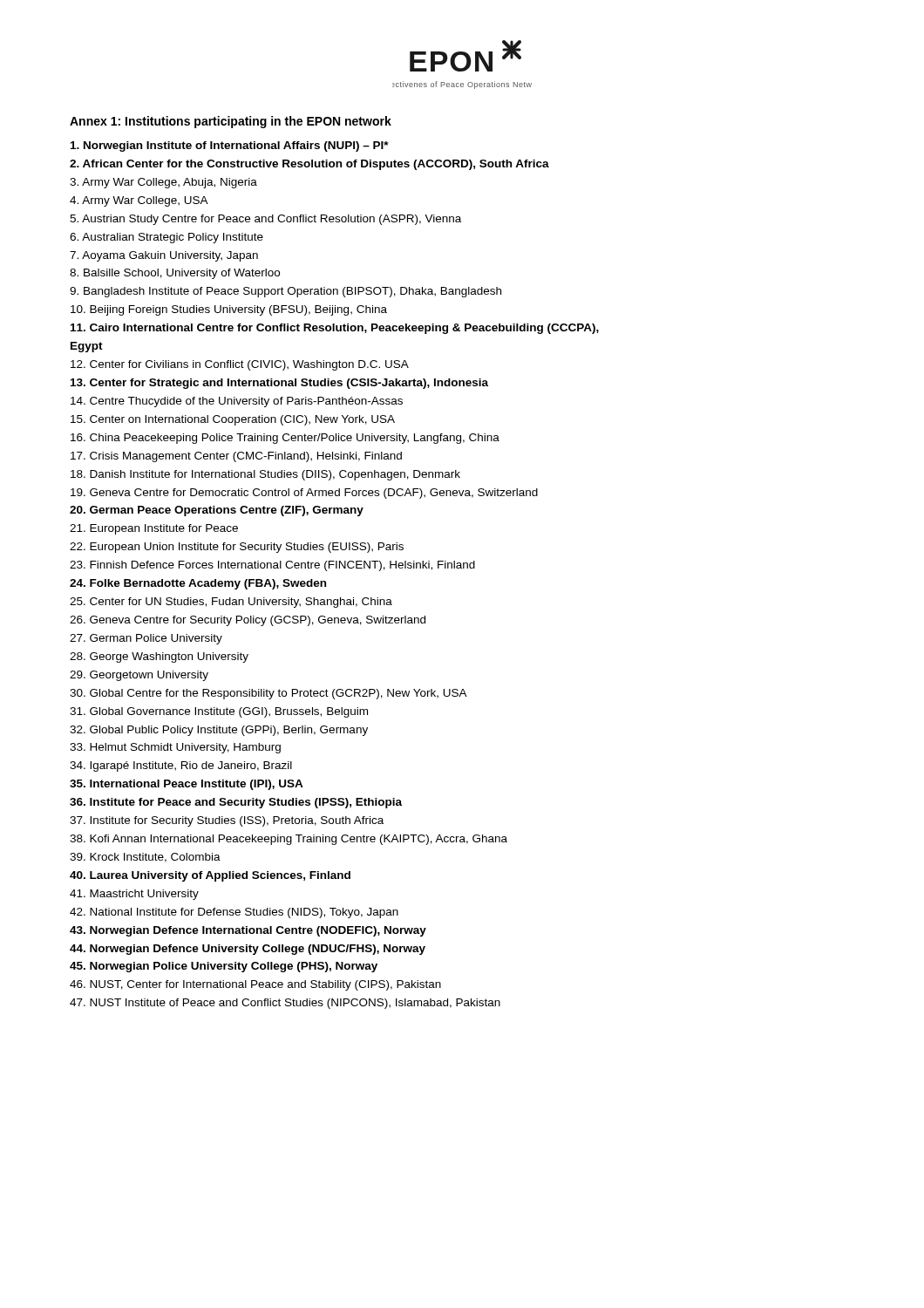Locate the text starting "14. Centre Thucydide of the"
924x1308 pixels.
coord(236,401)
